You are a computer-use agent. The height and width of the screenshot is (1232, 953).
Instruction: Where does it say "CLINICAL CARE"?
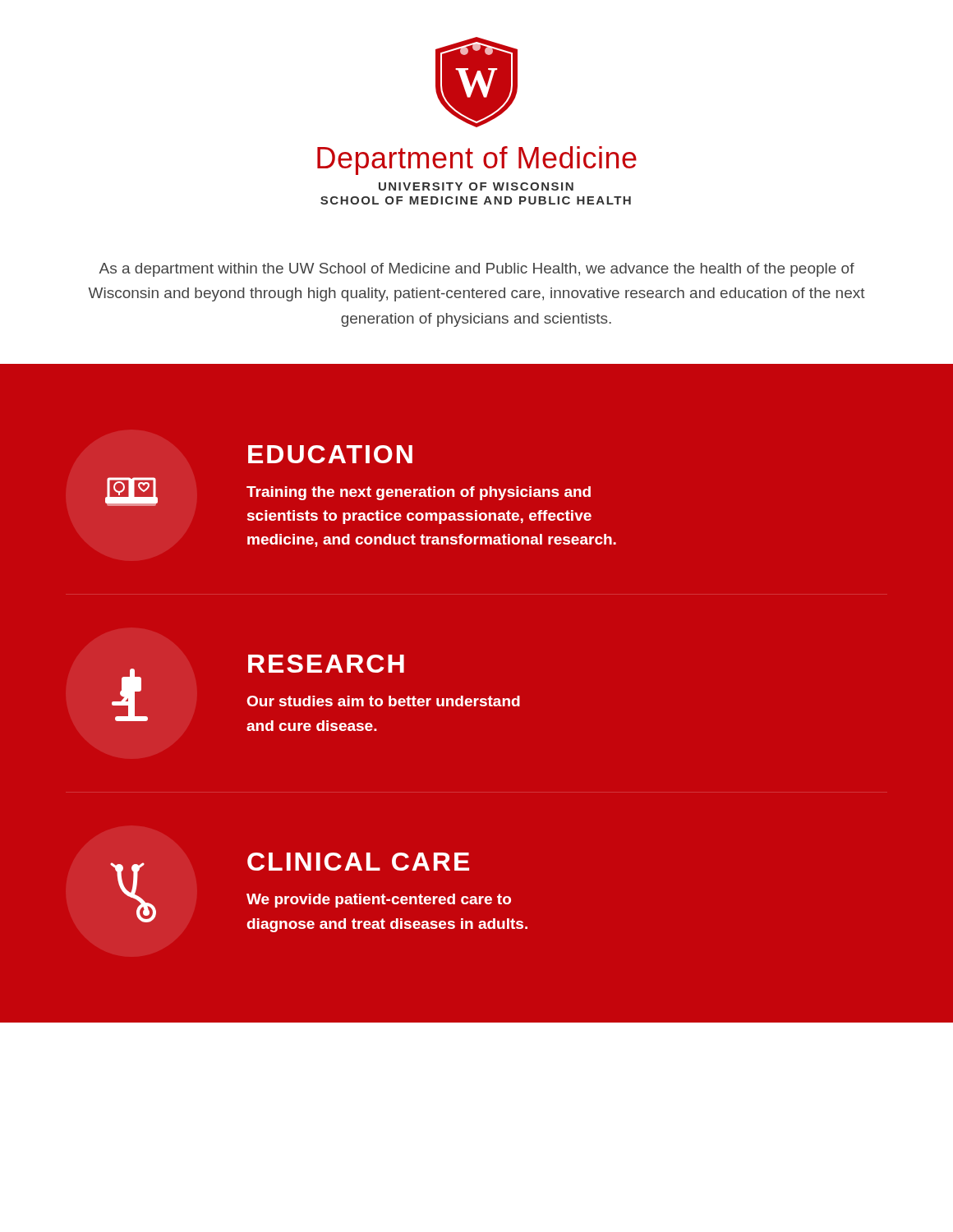(359, 862)
